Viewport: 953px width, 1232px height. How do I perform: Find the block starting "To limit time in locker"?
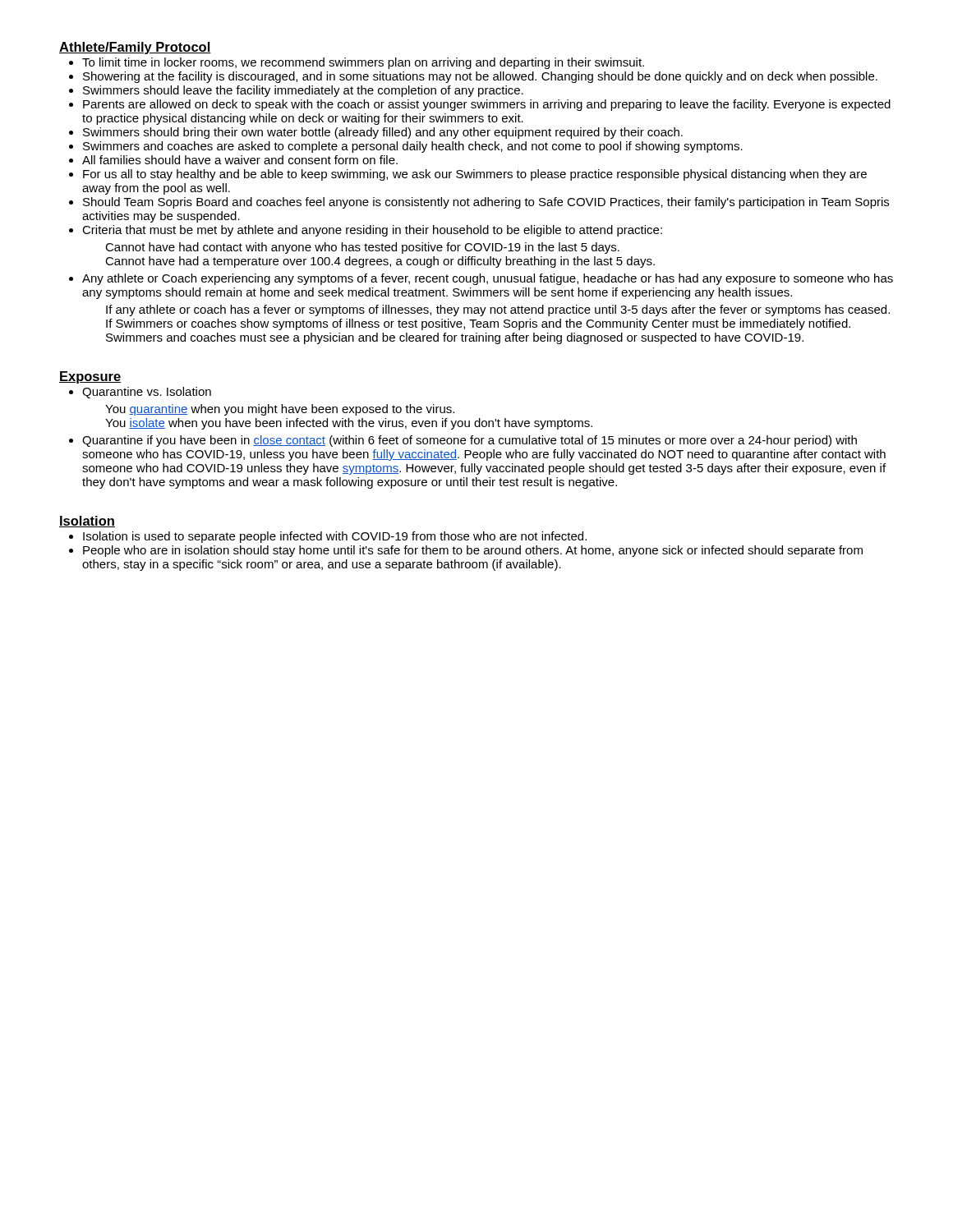488,62
